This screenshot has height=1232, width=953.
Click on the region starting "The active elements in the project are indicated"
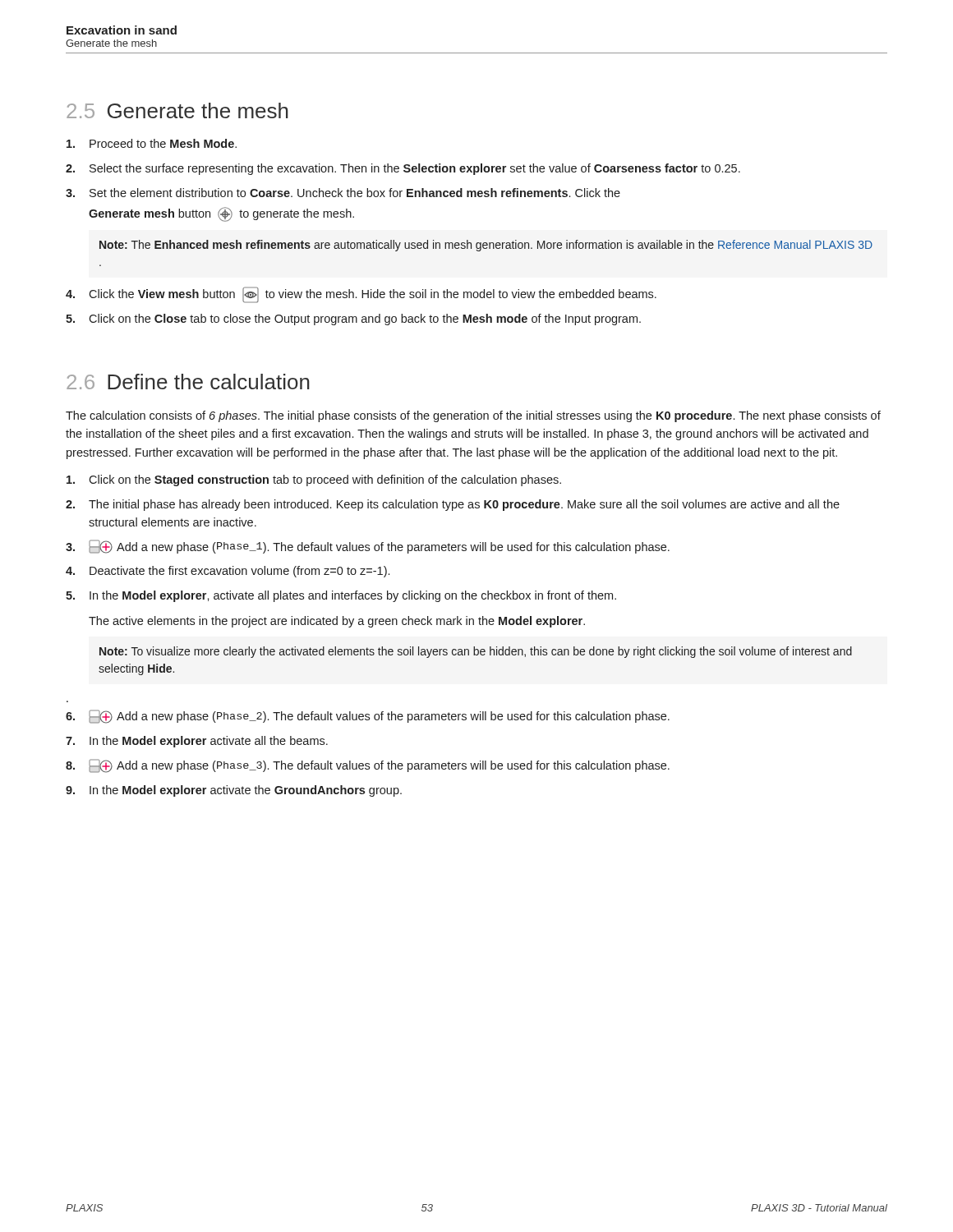337,621
